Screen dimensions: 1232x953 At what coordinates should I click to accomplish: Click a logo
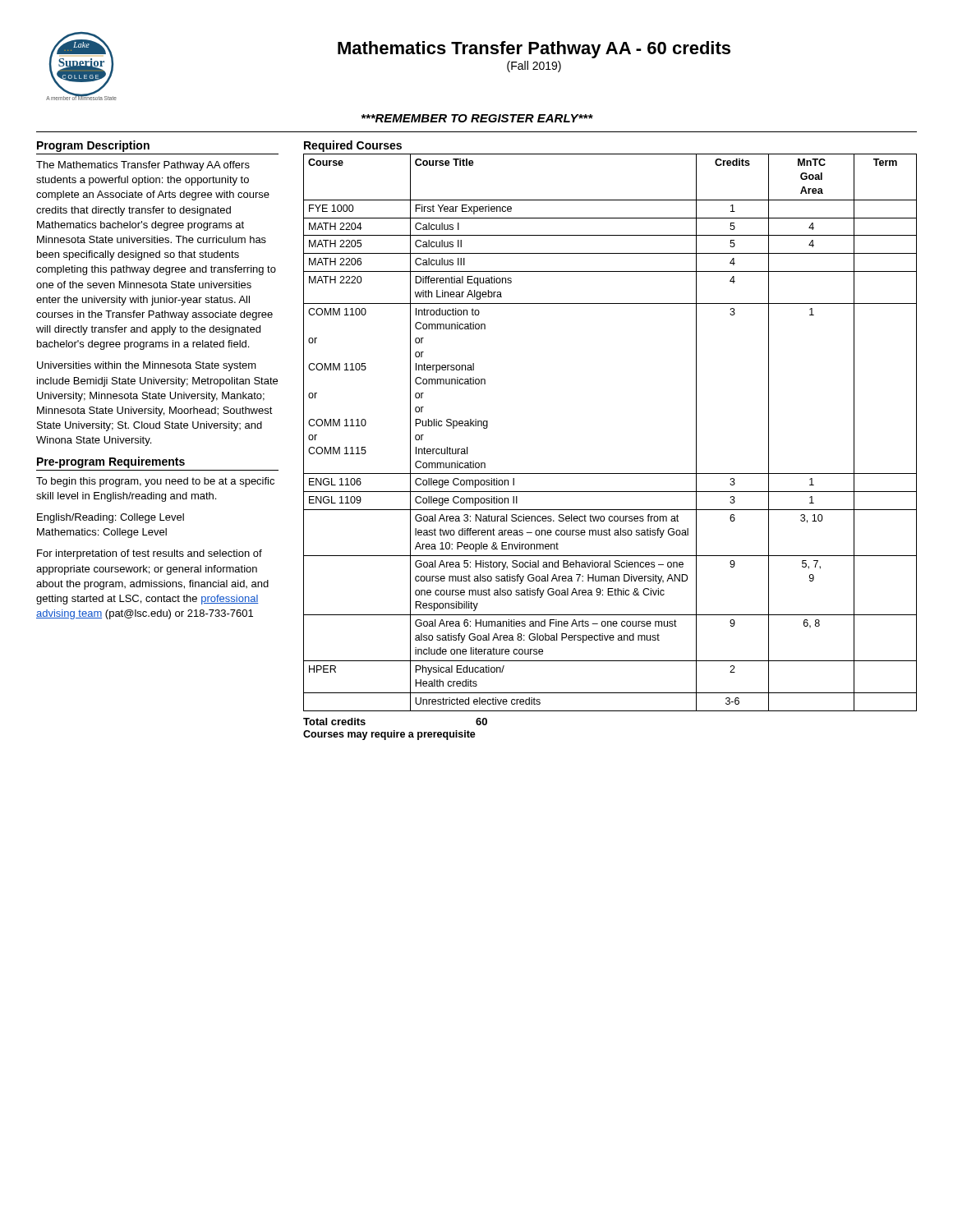coord(94,68)
